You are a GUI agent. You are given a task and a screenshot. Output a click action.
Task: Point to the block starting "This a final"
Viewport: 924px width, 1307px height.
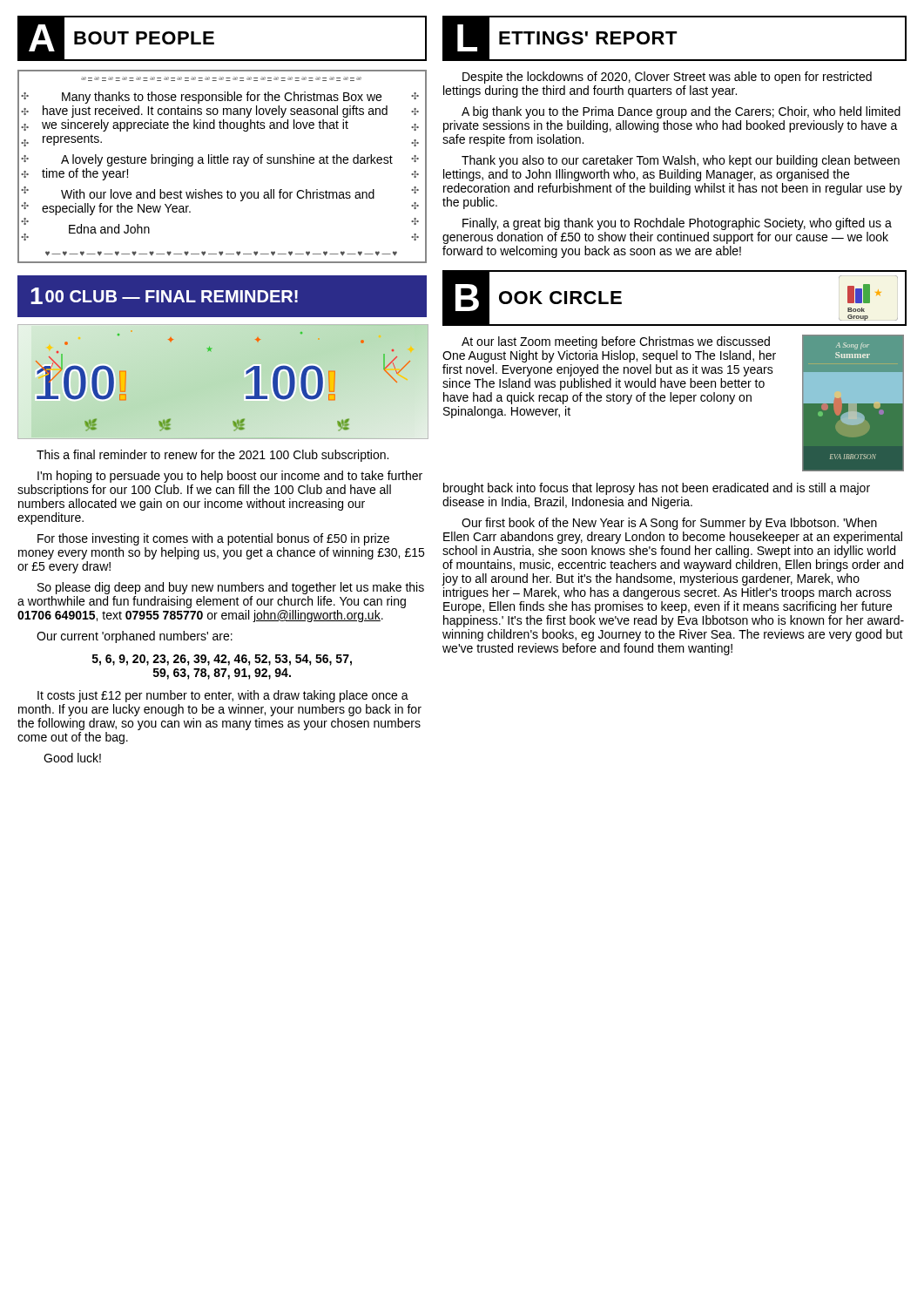click(x=222, y=606)
